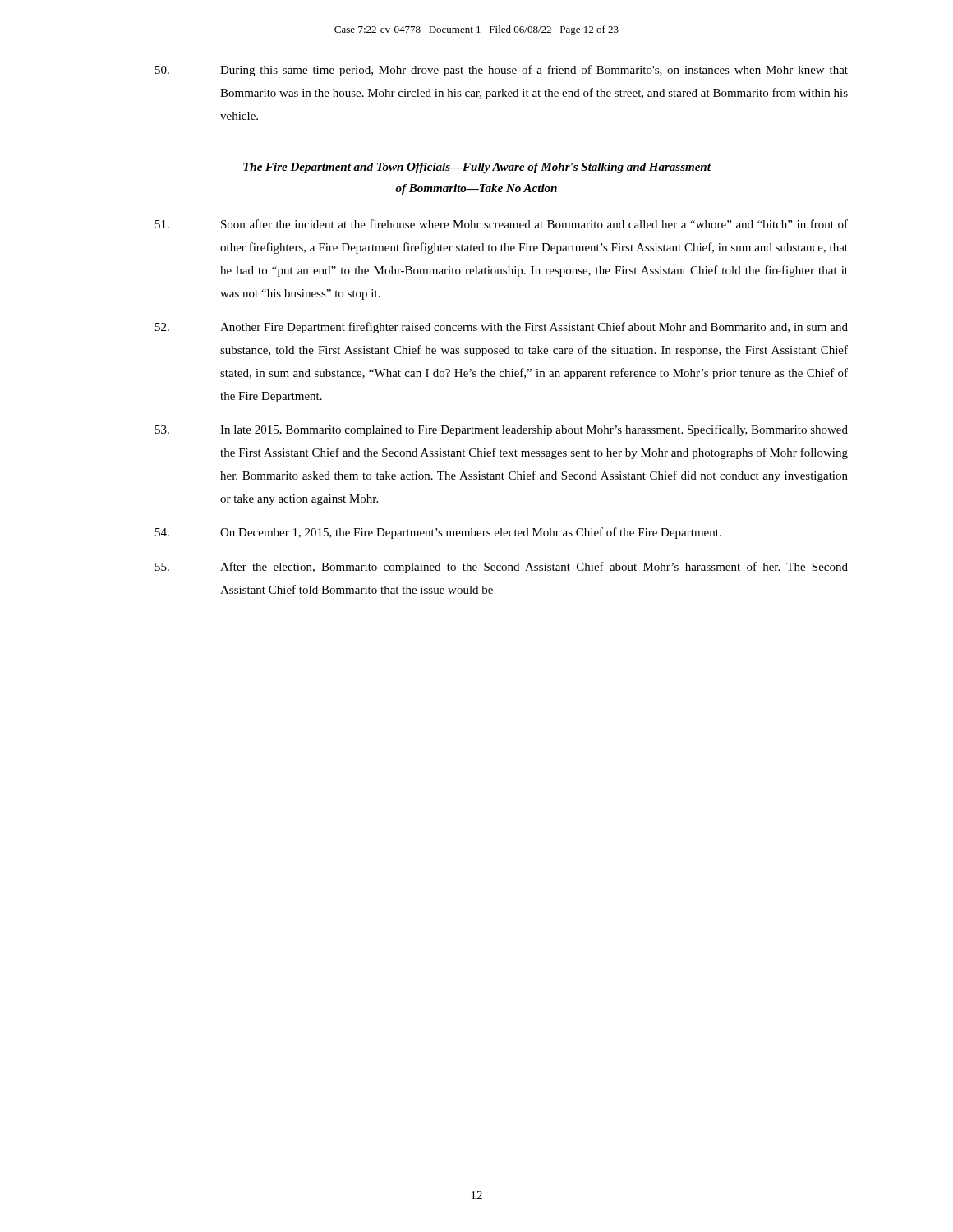
Task: Locate the text block containing "During this same time period, Mohr drove"
Action: coord(476,93)
